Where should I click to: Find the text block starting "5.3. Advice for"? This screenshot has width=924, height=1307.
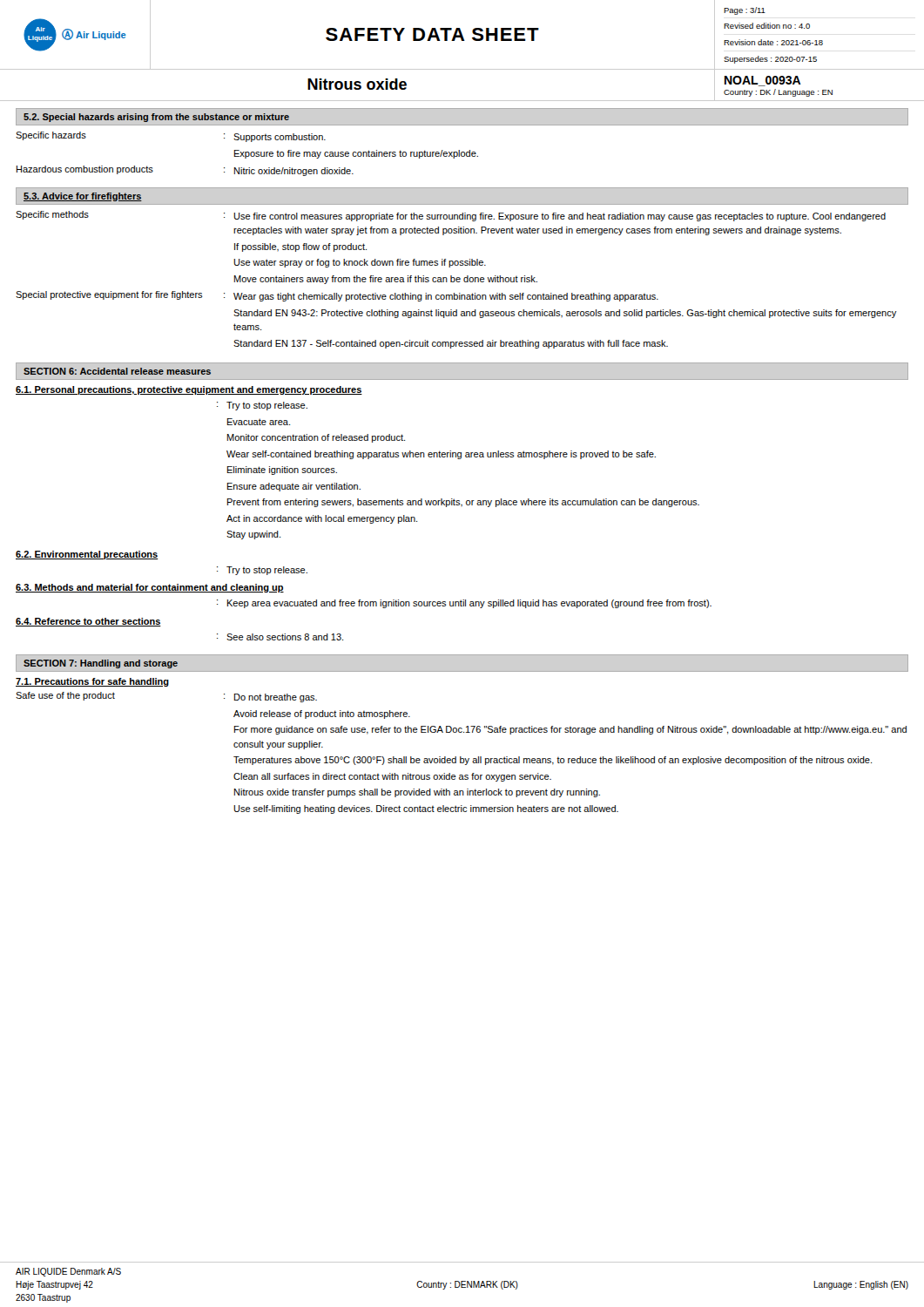click(82, 196)
